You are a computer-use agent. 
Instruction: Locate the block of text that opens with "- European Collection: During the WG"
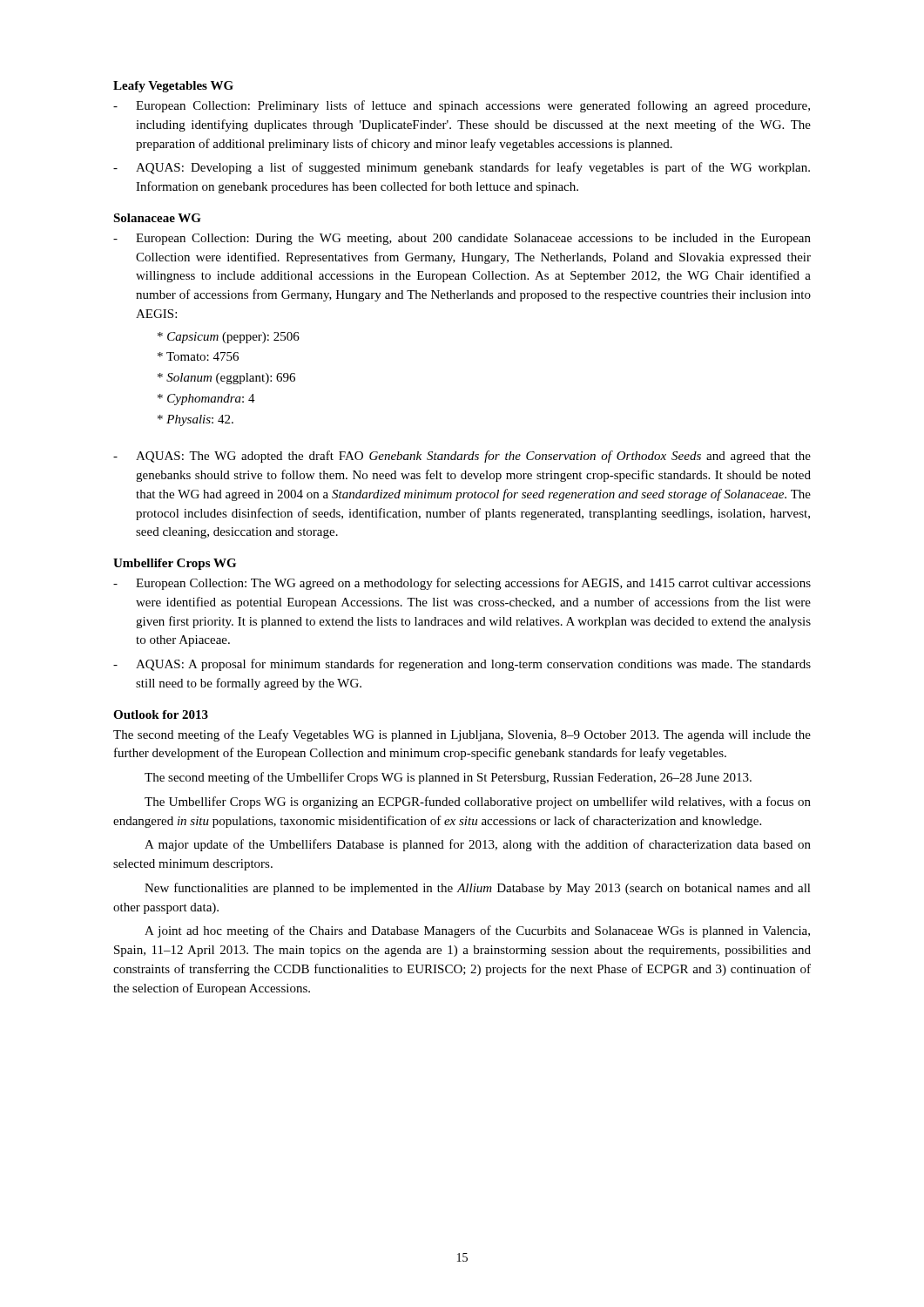[x=462, y=239]
